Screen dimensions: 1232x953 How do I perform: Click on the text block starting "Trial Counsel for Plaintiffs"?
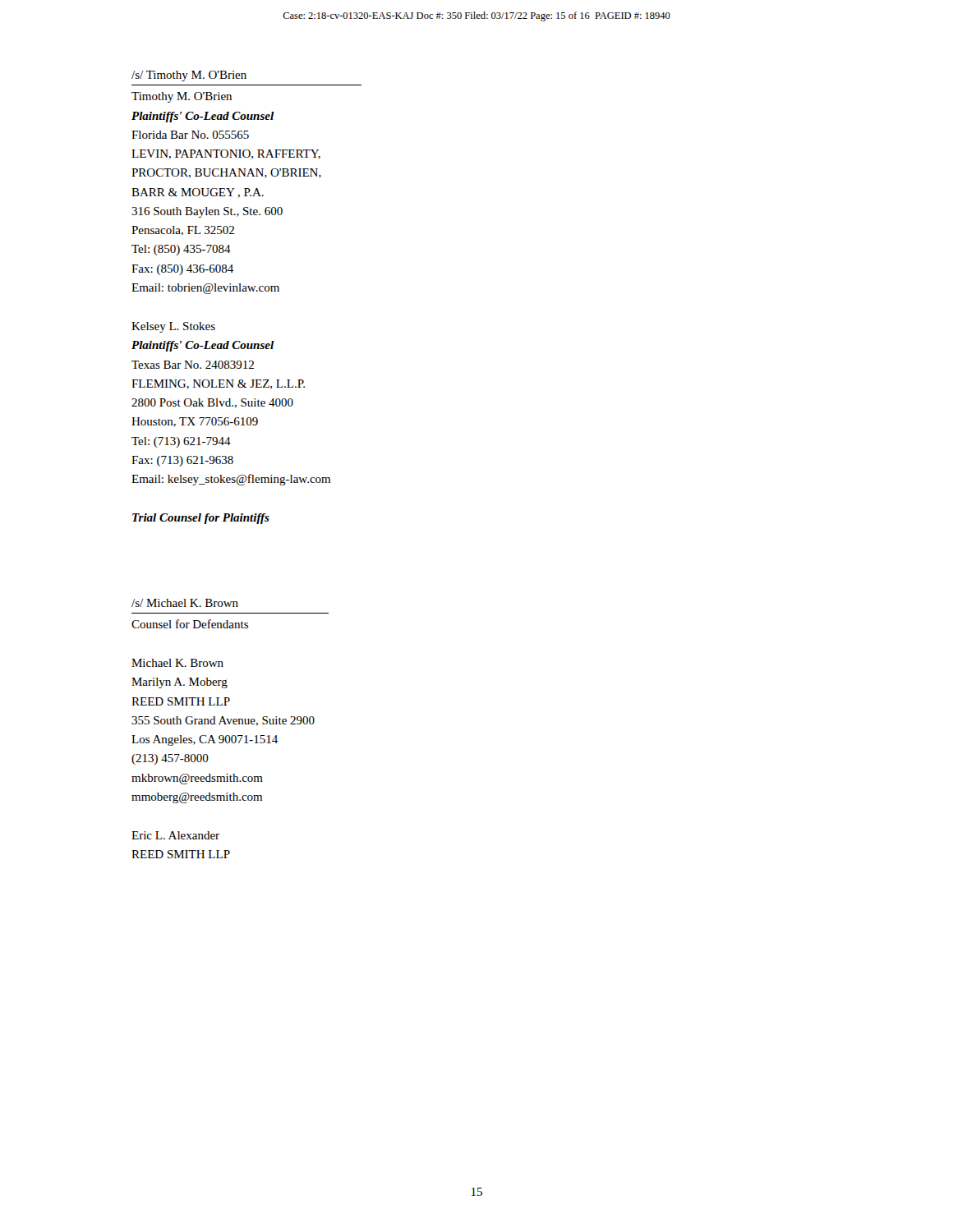pyautogui.click(x=200, y=518)
